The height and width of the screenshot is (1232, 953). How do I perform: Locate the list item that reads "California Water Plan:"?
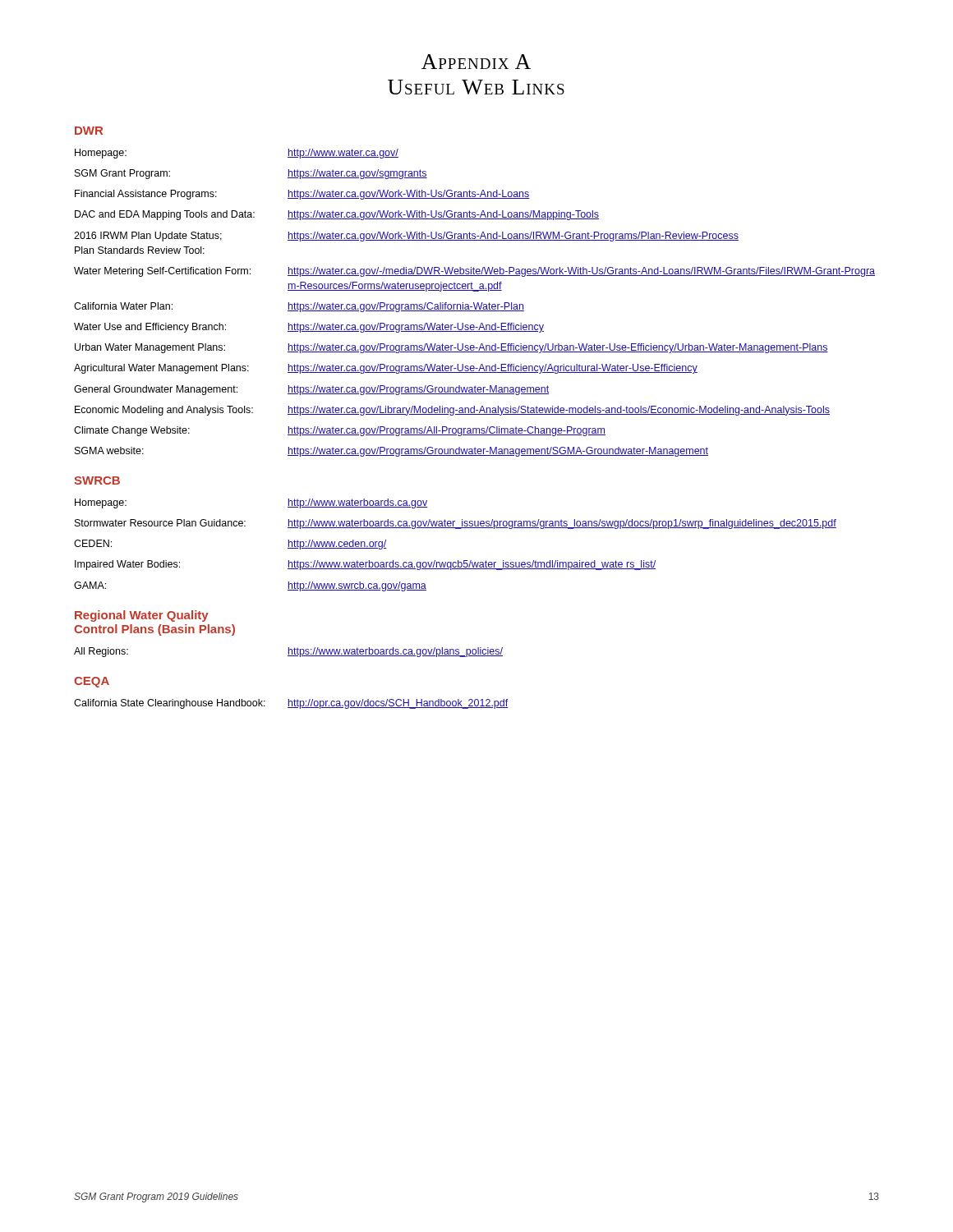click(x=299, y=306)
